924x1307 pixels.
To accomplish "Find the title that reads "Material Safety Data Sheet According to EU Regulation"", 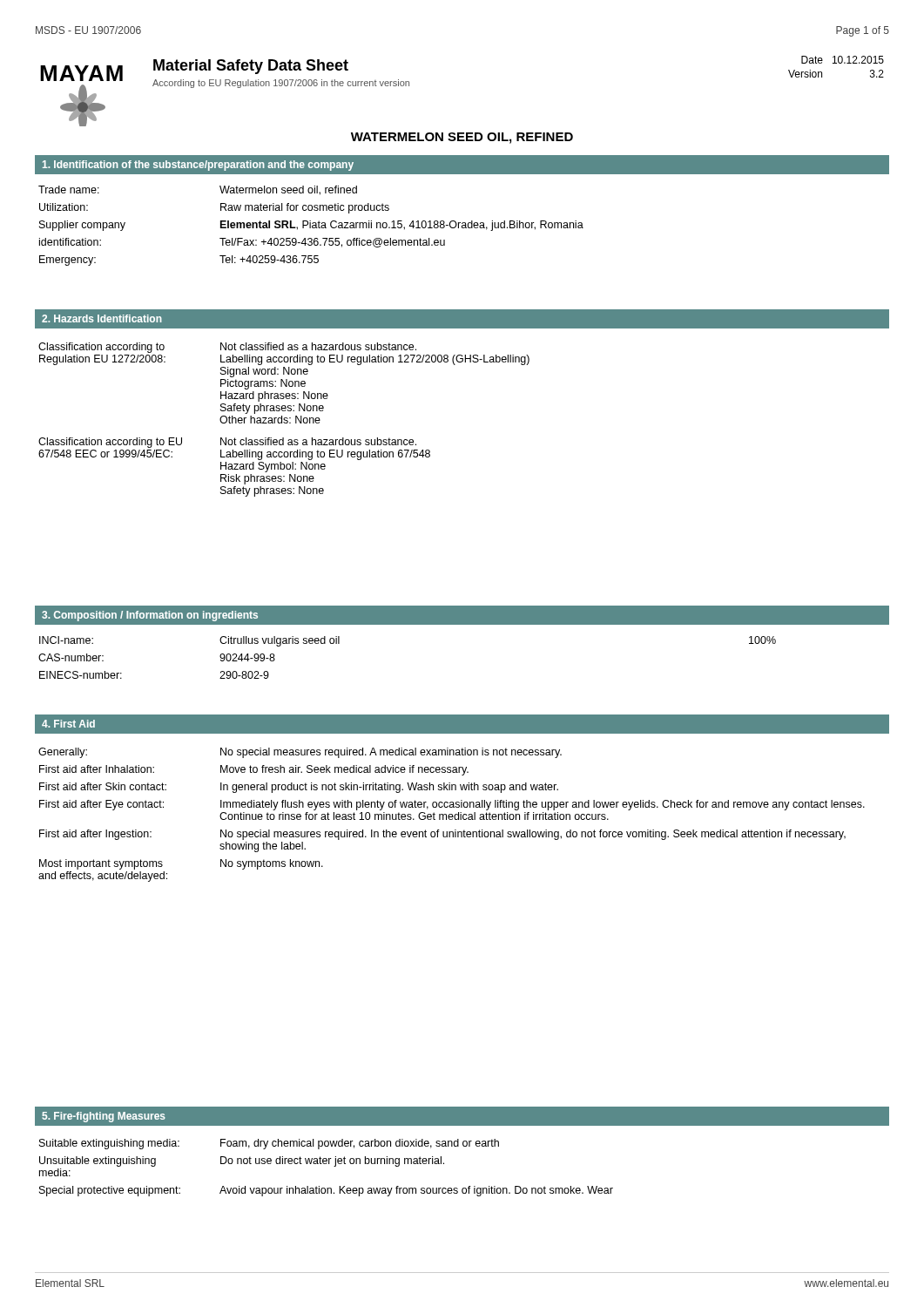I will [x=281, y=72].
